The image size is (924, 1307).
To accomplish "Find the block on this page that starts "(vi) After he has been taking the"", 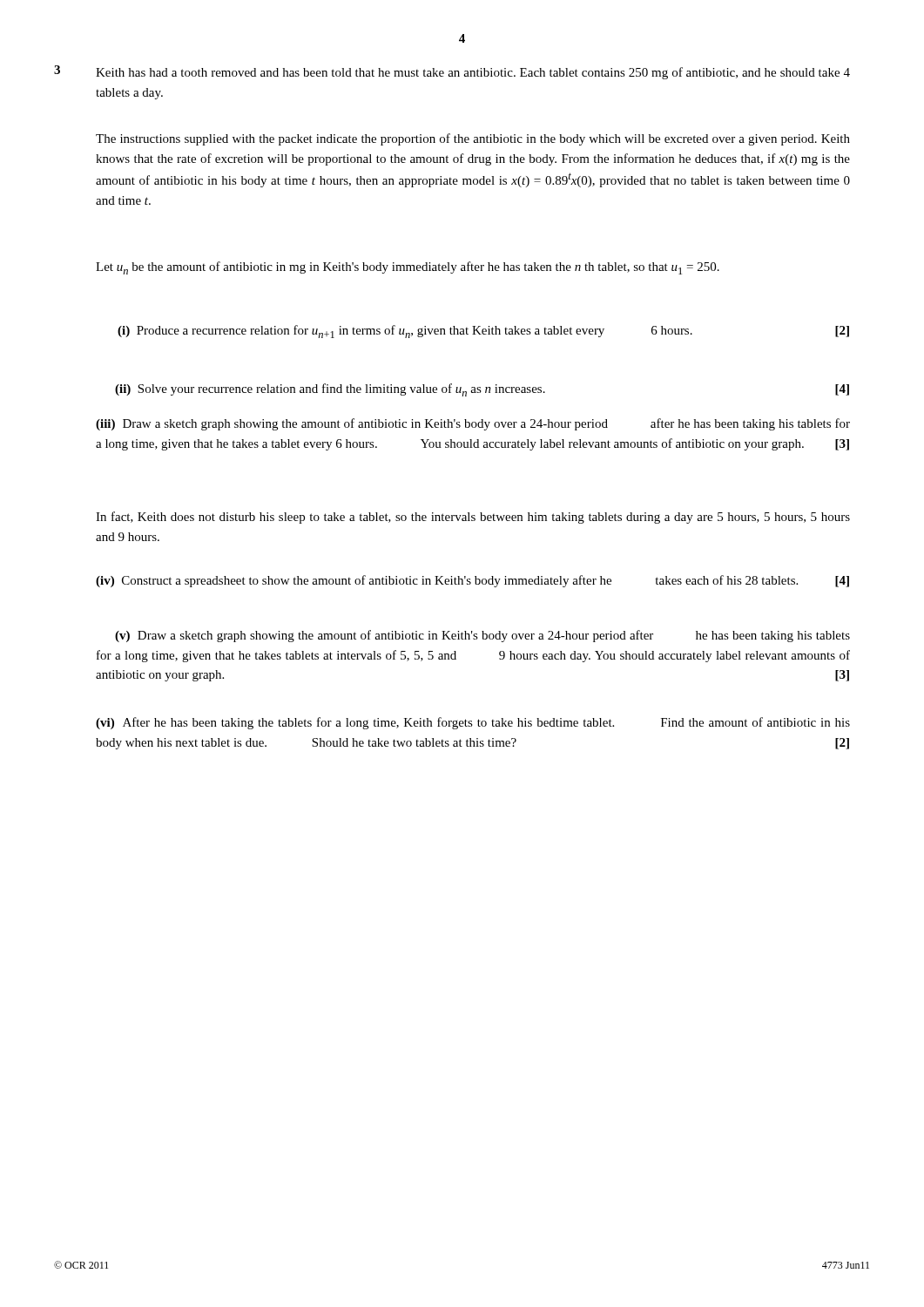I will [x=473, y=734].
